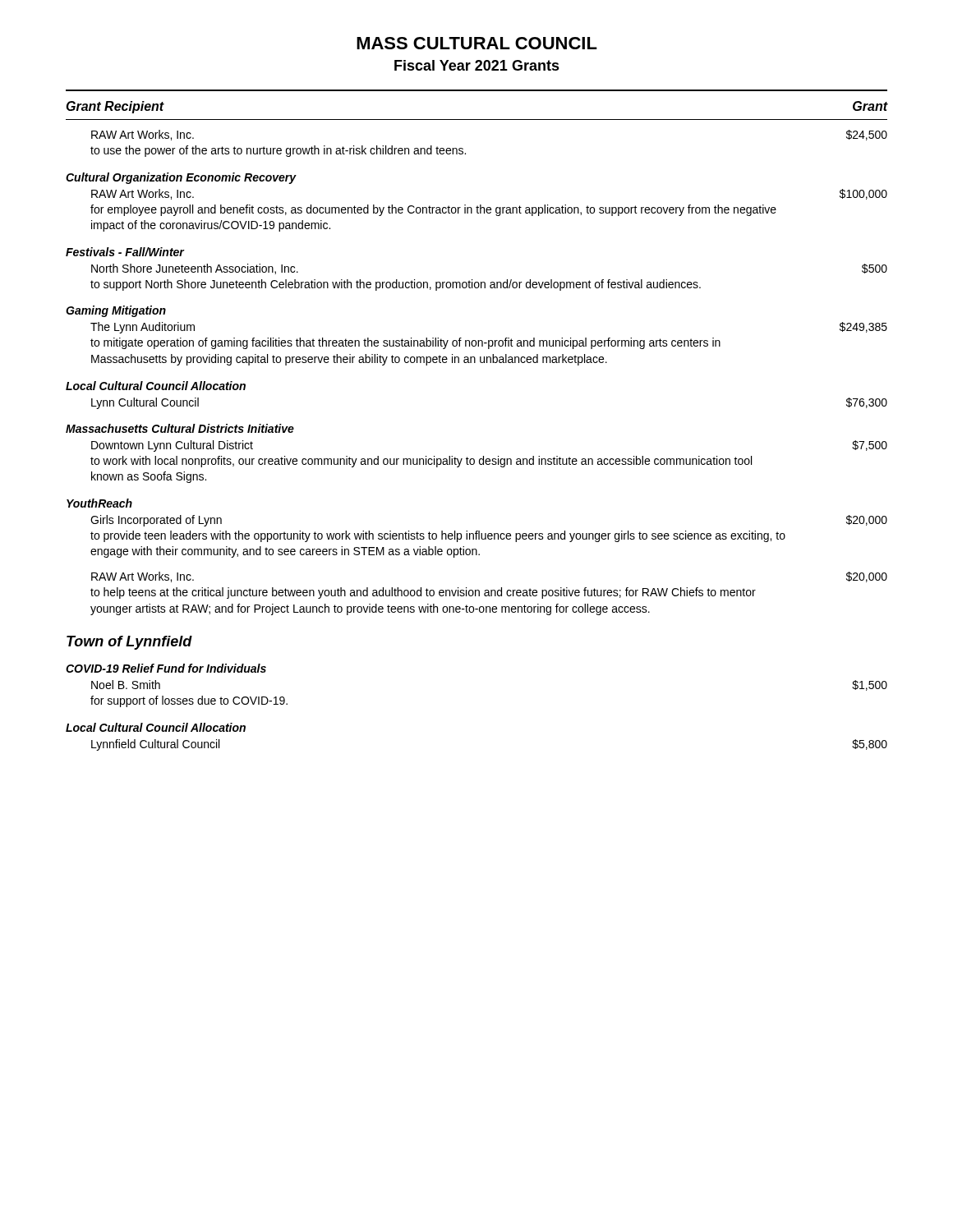The image size is (953, 1232).
Task: Find the section header that says "Festivals - Fall/Winter"
Action: point(125,252)
